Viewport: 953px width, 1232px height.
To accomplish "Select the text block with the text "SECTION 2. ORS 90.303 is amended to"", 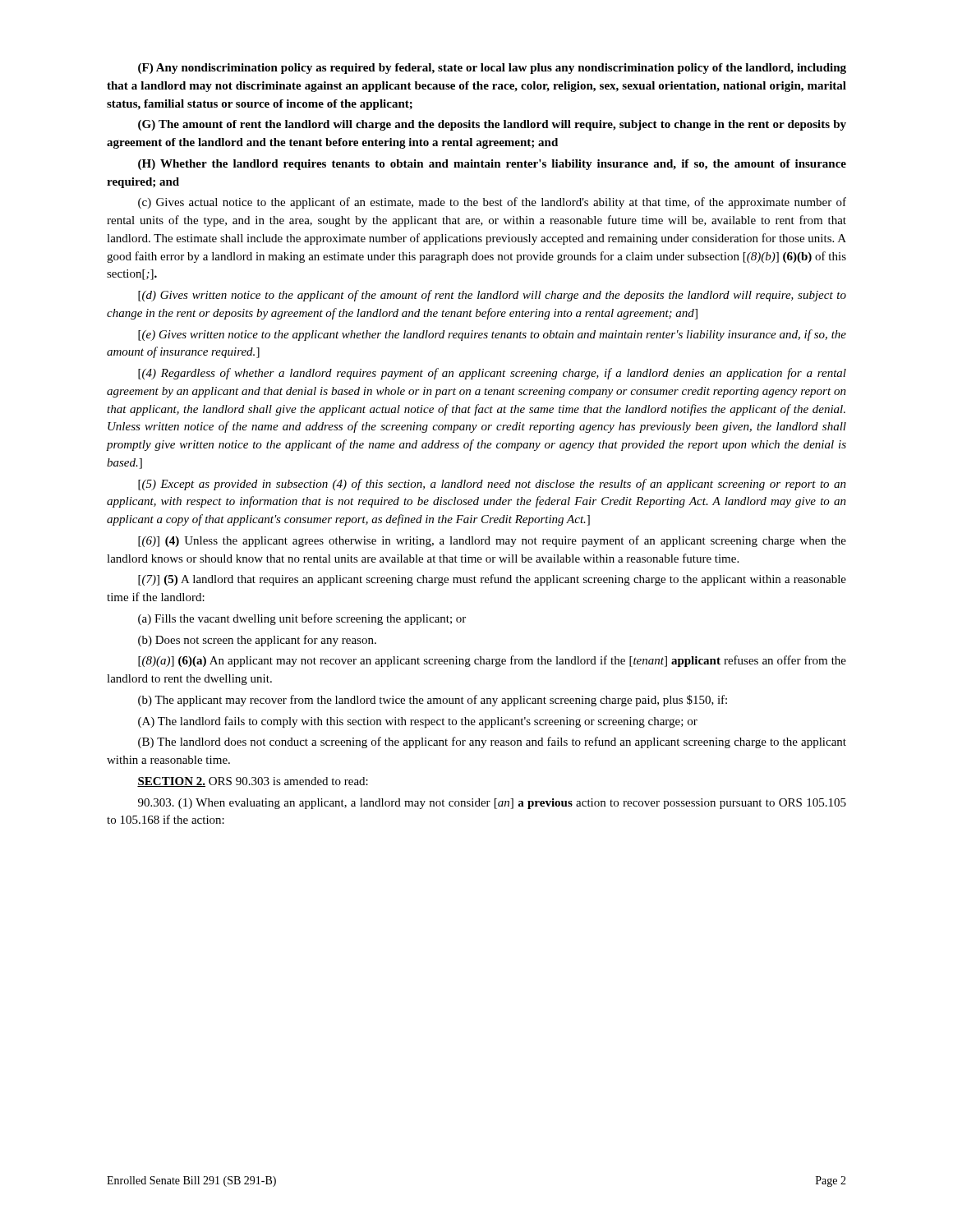I will (x=253, y=781).
